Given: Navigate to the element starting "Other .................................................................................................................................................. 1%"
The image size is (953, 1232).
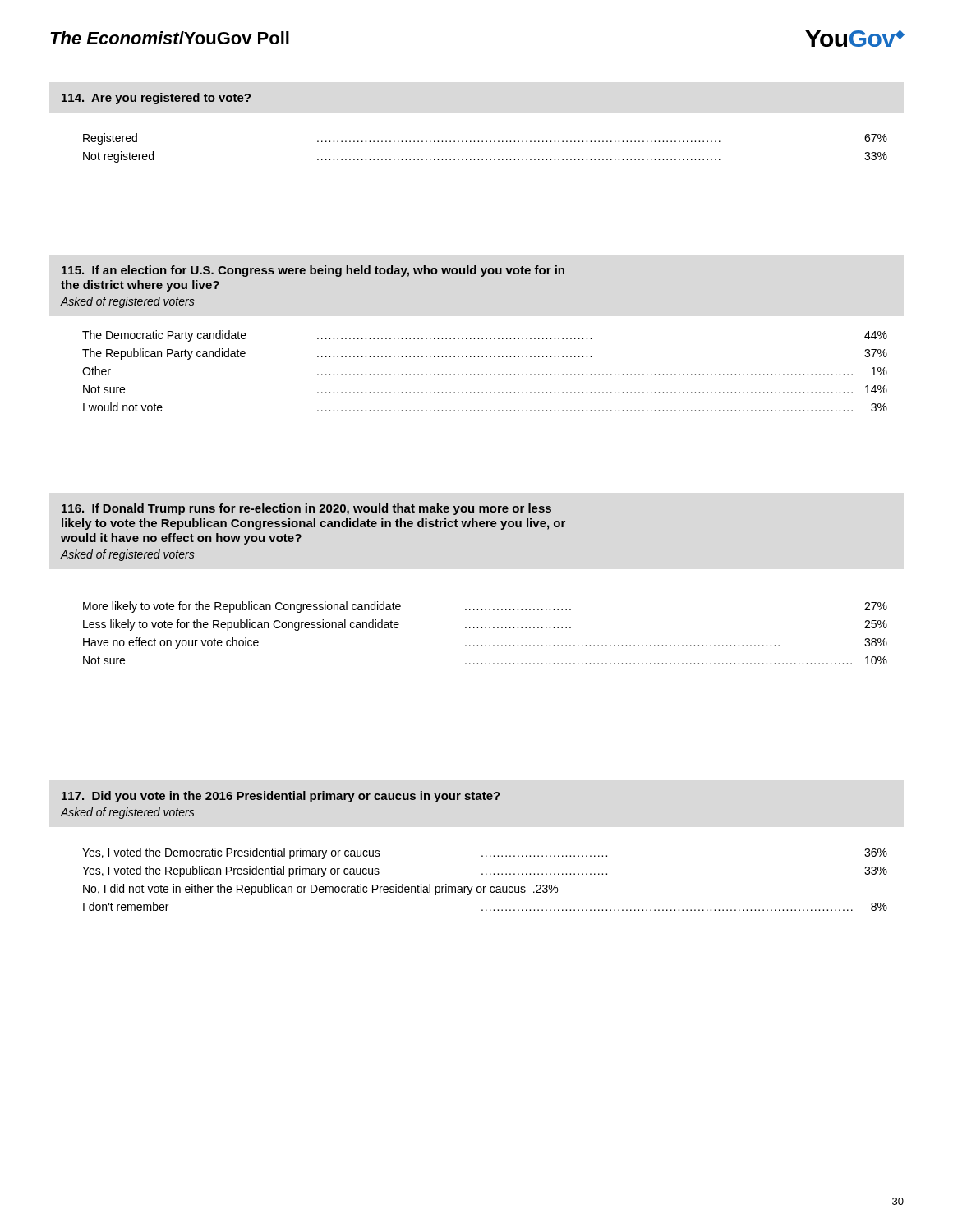Looking at the screenshot, I should coord(485,371).
